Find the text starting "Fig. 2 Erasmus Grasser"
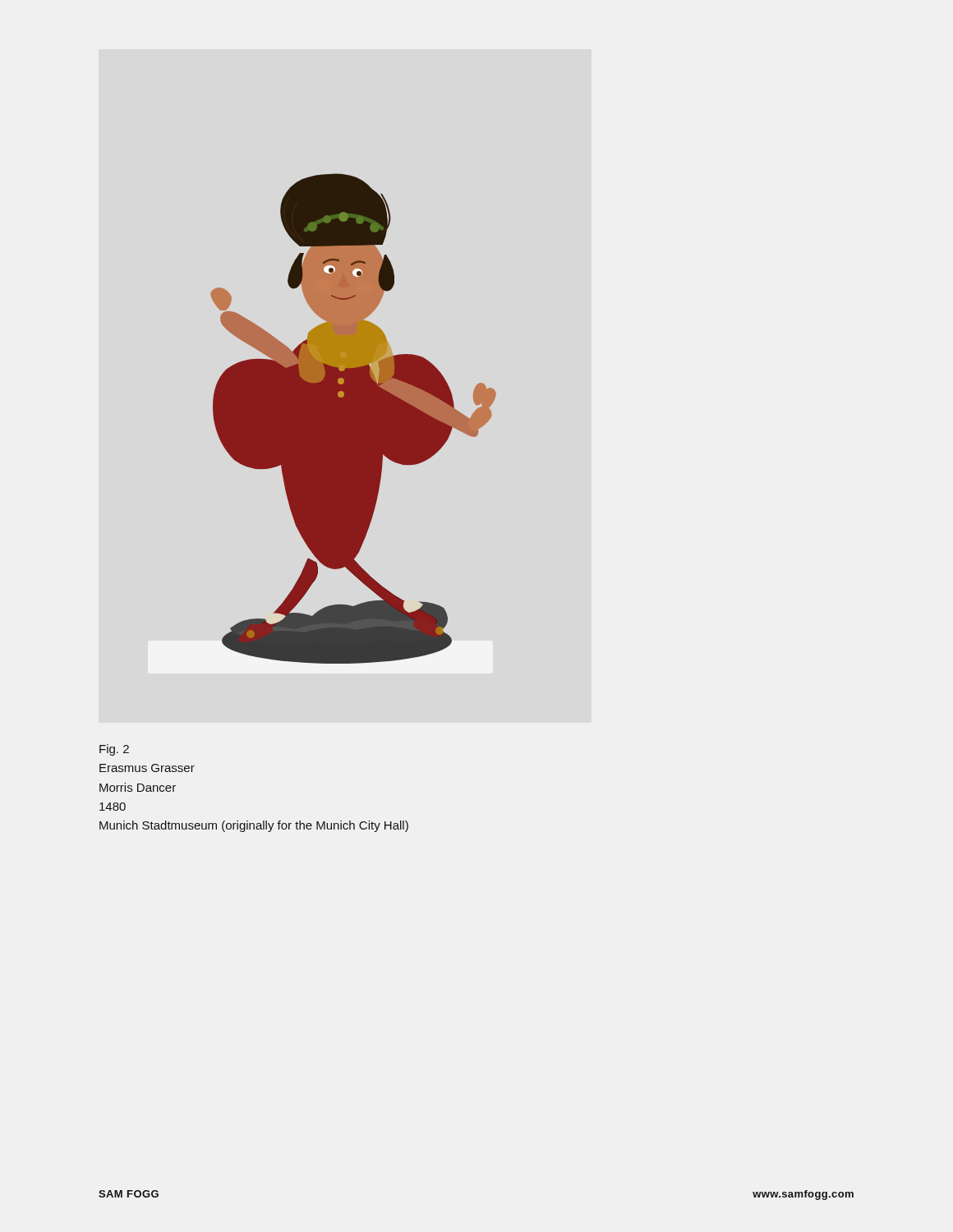Image resolution: width=953 pixels, height=1232 pixels. coord(114,750)
